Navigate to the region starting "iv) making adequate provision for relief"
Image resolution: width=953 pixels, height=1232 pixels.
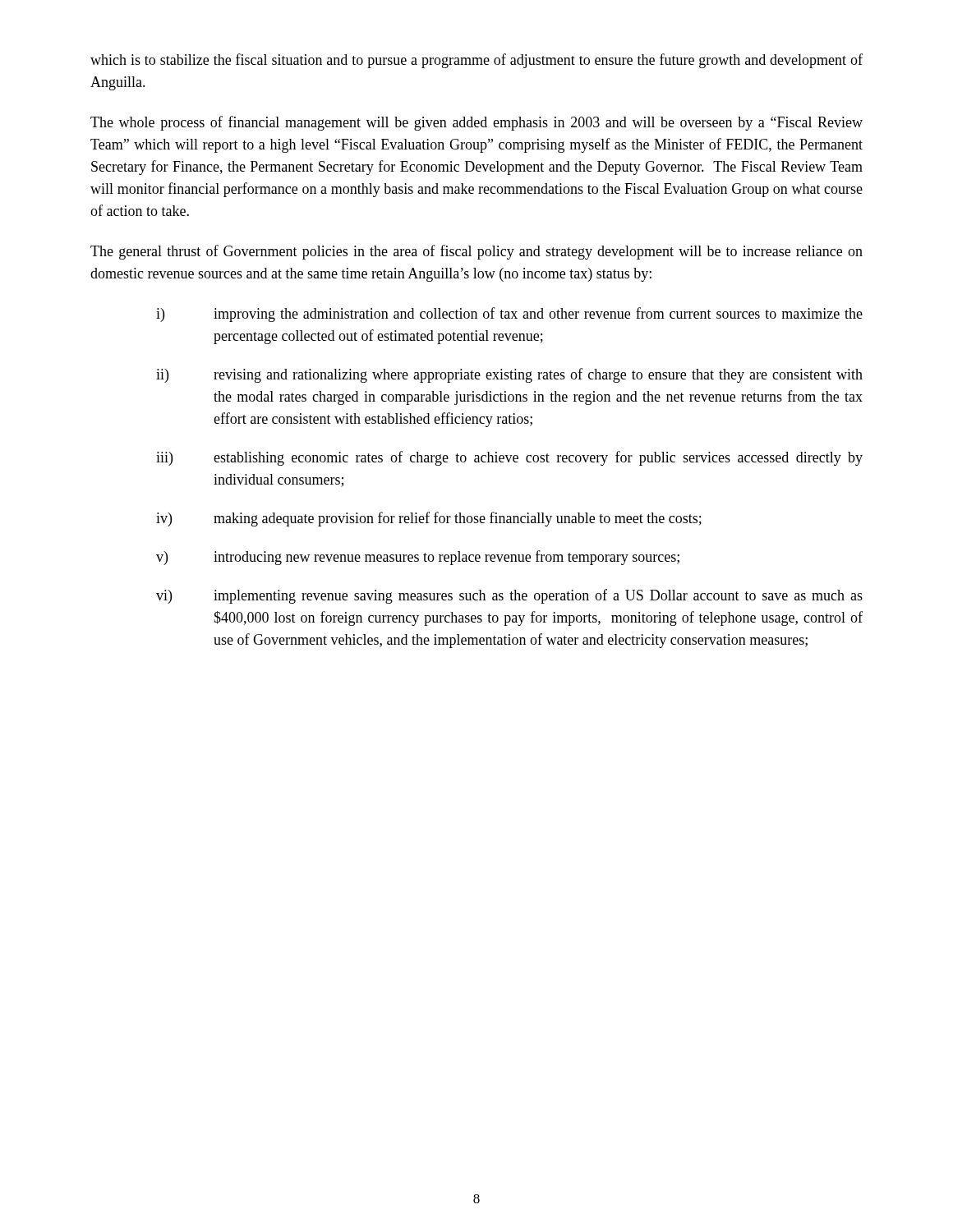pos(509,519)
